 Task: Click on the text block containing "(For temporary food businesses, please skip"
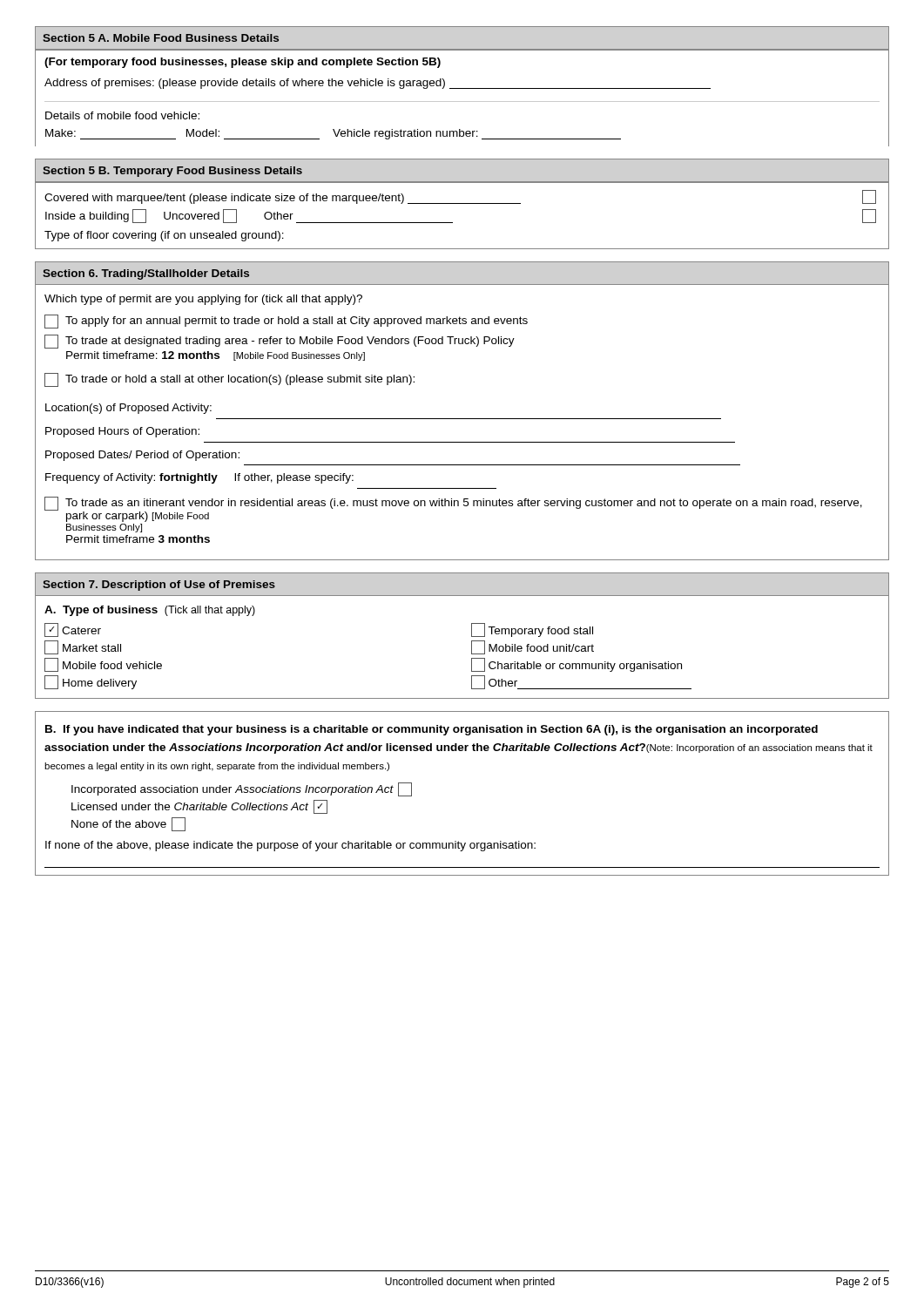(462, 101)
